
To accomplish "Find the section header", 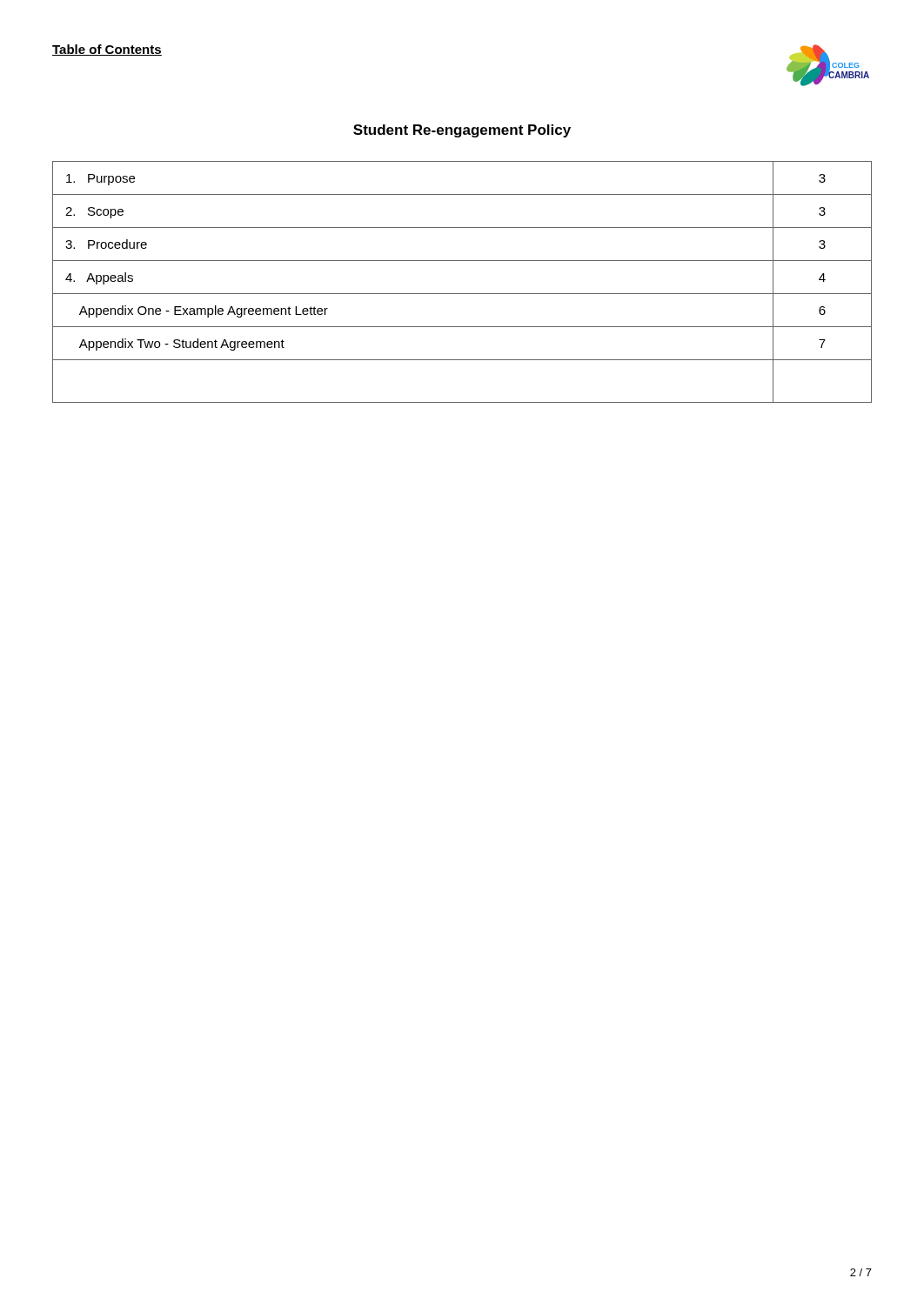I will click(x=107, y=49).
